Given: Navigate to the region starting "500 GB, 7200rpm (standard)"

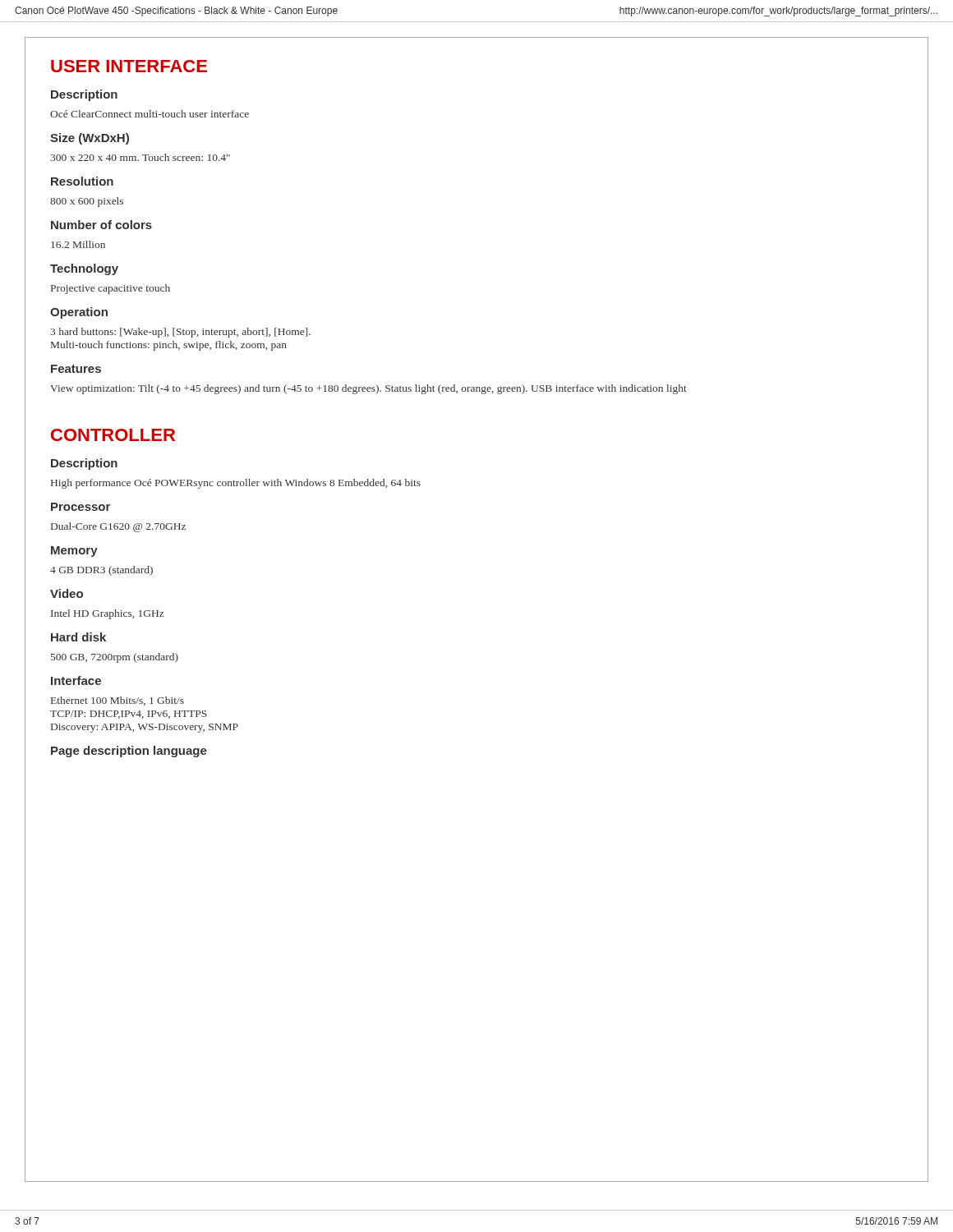Looking at the screenshot, I should [x=114, y=657].
